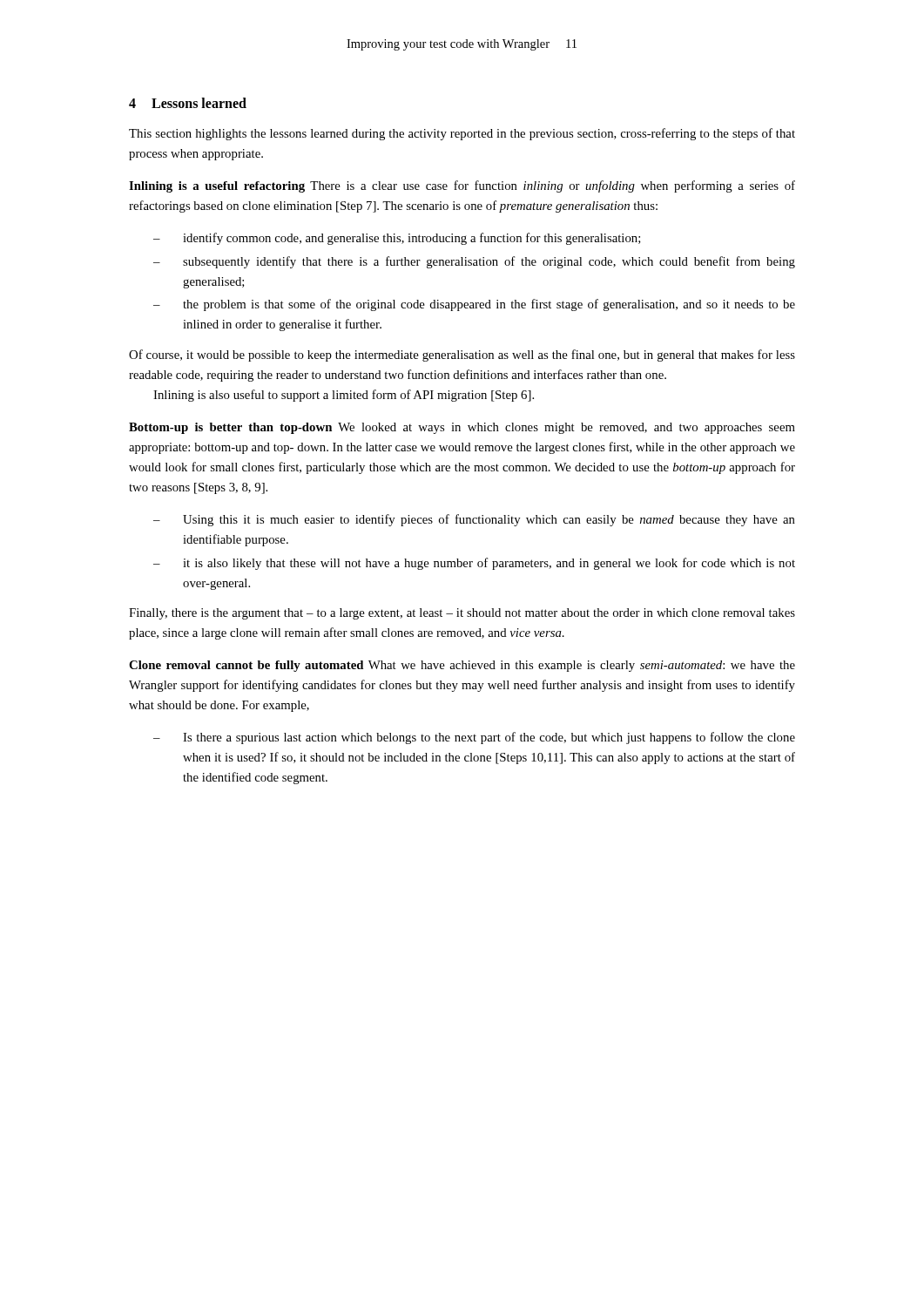924x1307 pixels.
Task: Point to the text block starting "– Is there a spurious last action which"
Action: (x=462, y=758)
